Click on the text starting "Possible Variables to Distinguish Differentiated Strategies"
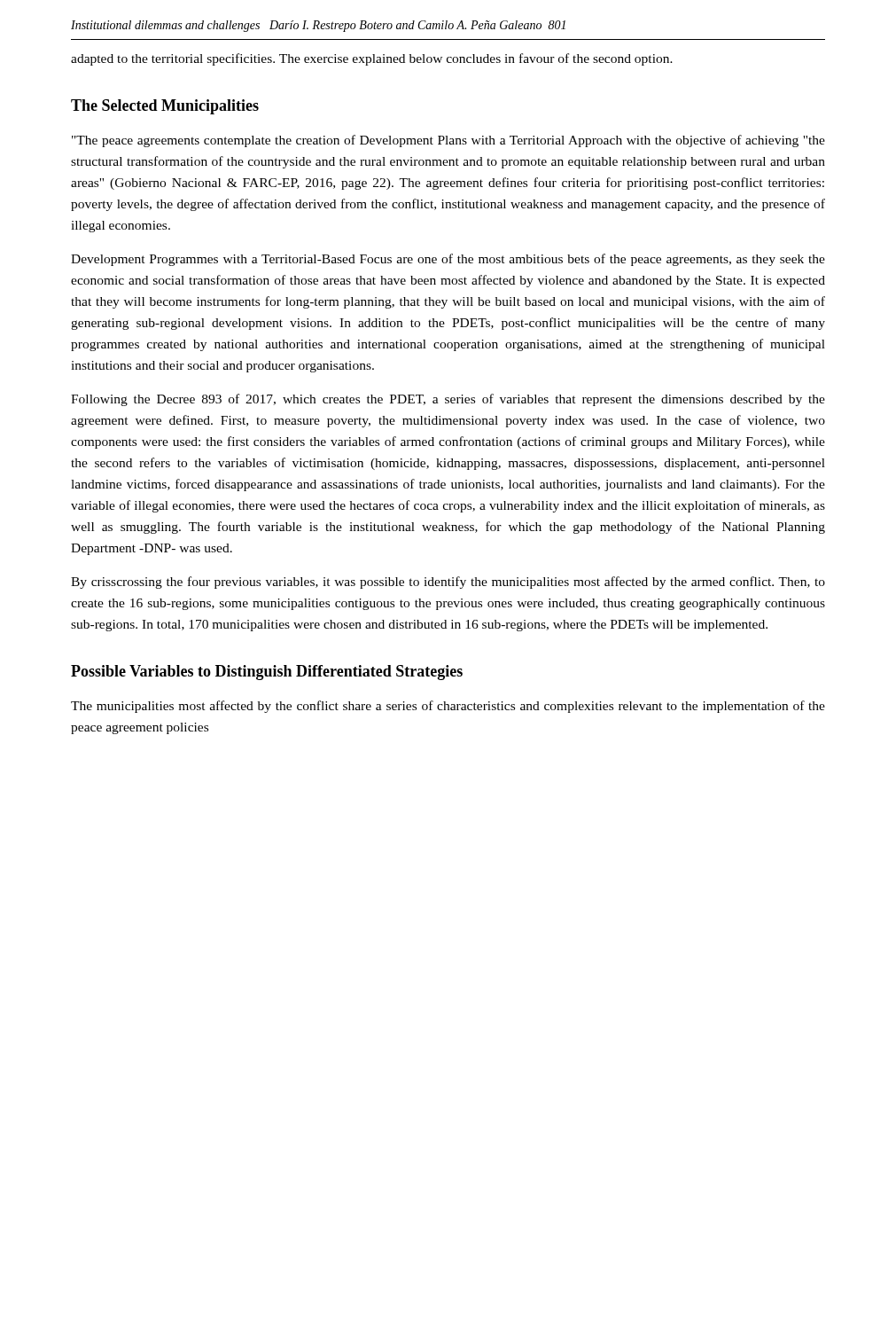The width and height of the screenshot is (896, 1330). coord(267,671)
